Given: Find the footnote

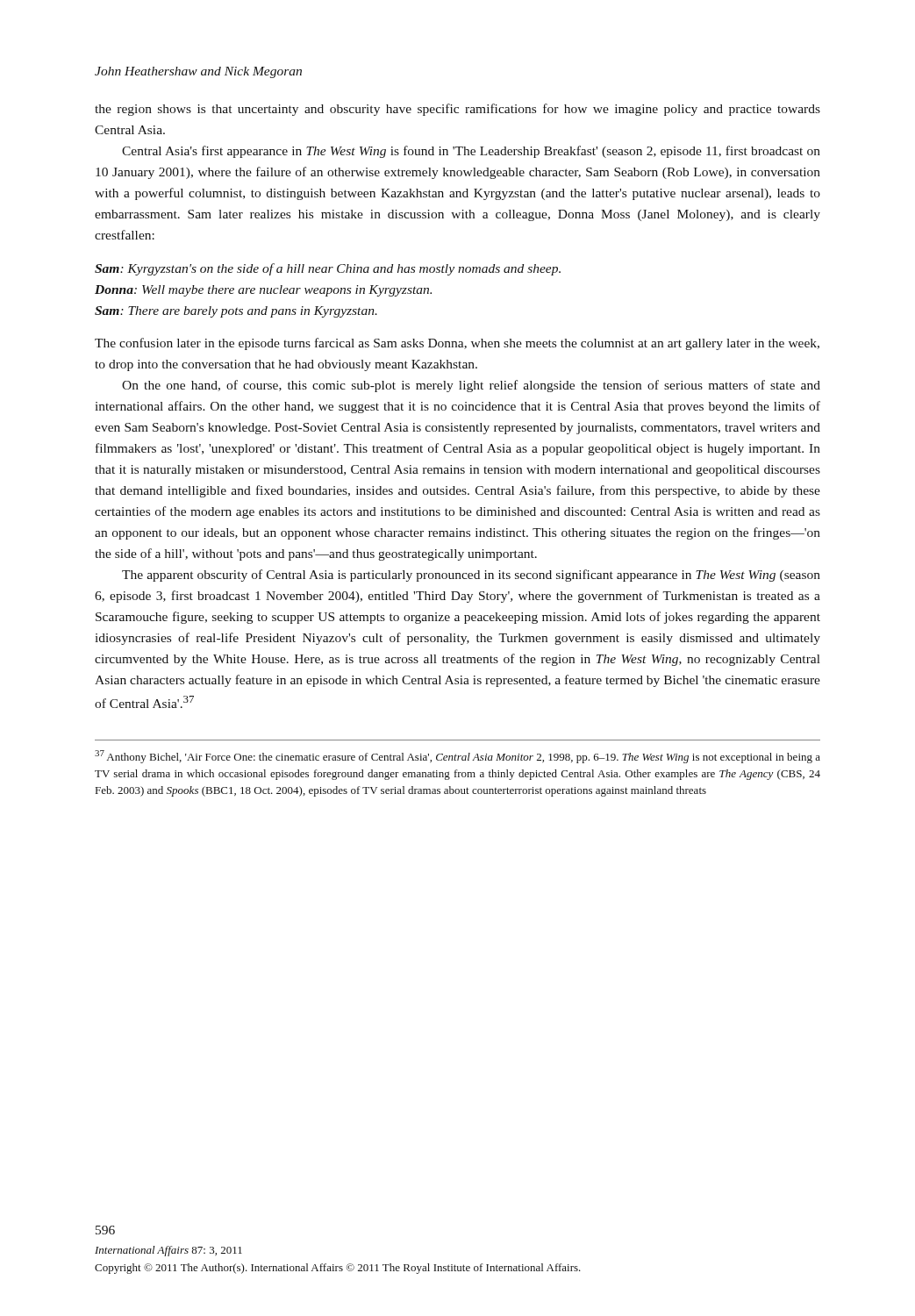Looking at the screenshot, I should coord(458,773).
